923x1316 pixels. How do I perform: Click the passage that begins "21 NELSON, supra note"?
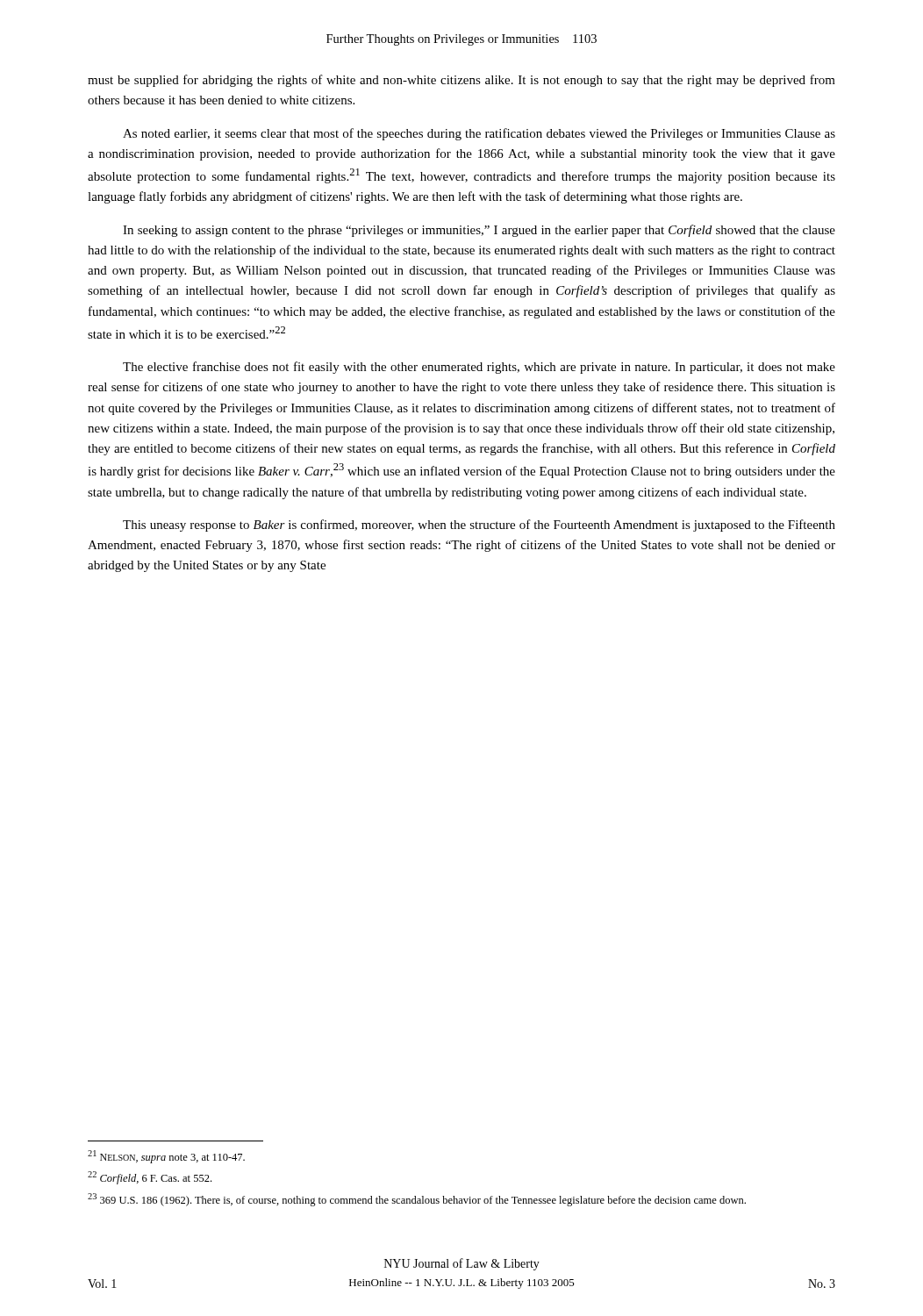(166, 1157)
